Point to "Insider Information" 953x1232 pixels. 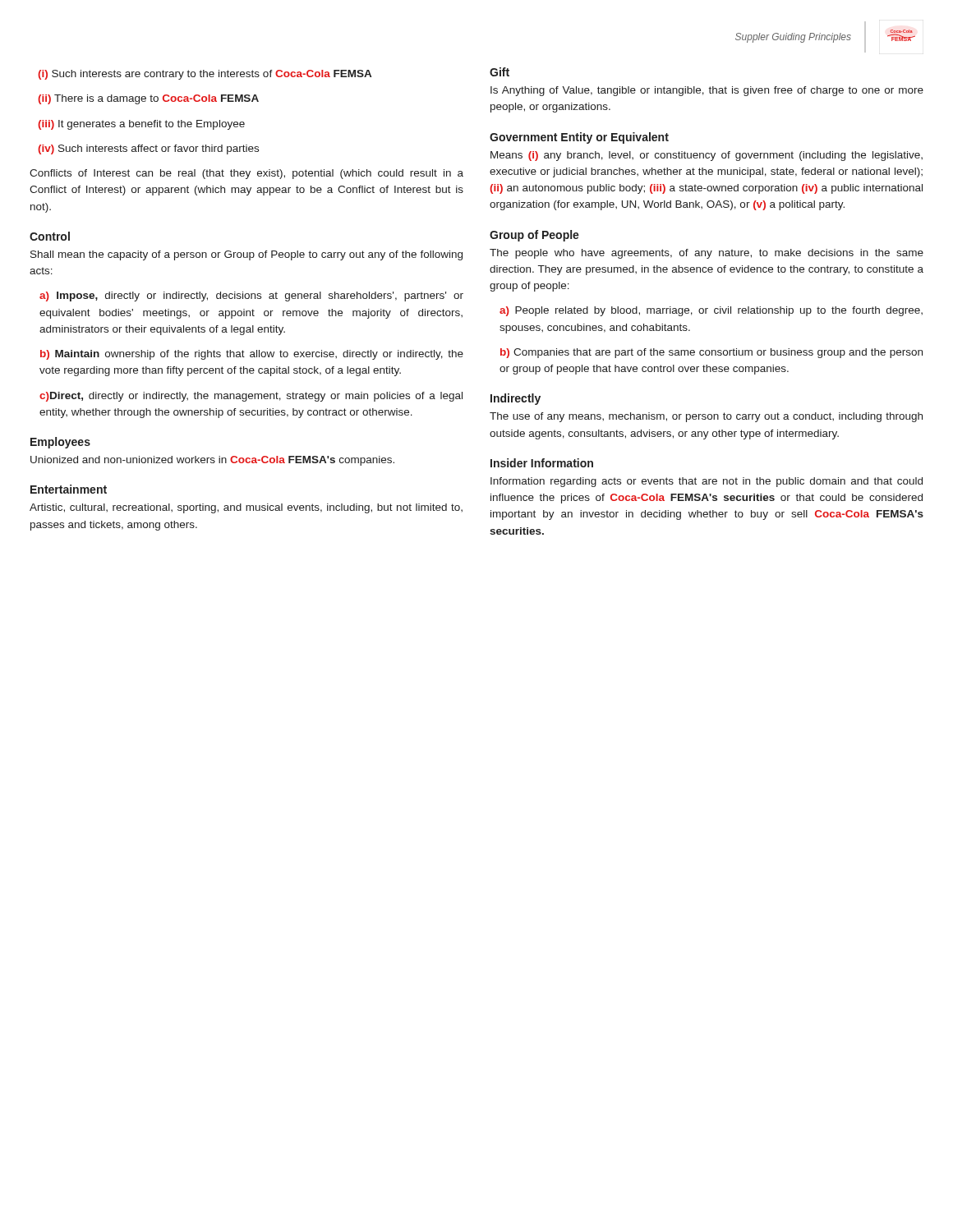(x=542, y=463)
